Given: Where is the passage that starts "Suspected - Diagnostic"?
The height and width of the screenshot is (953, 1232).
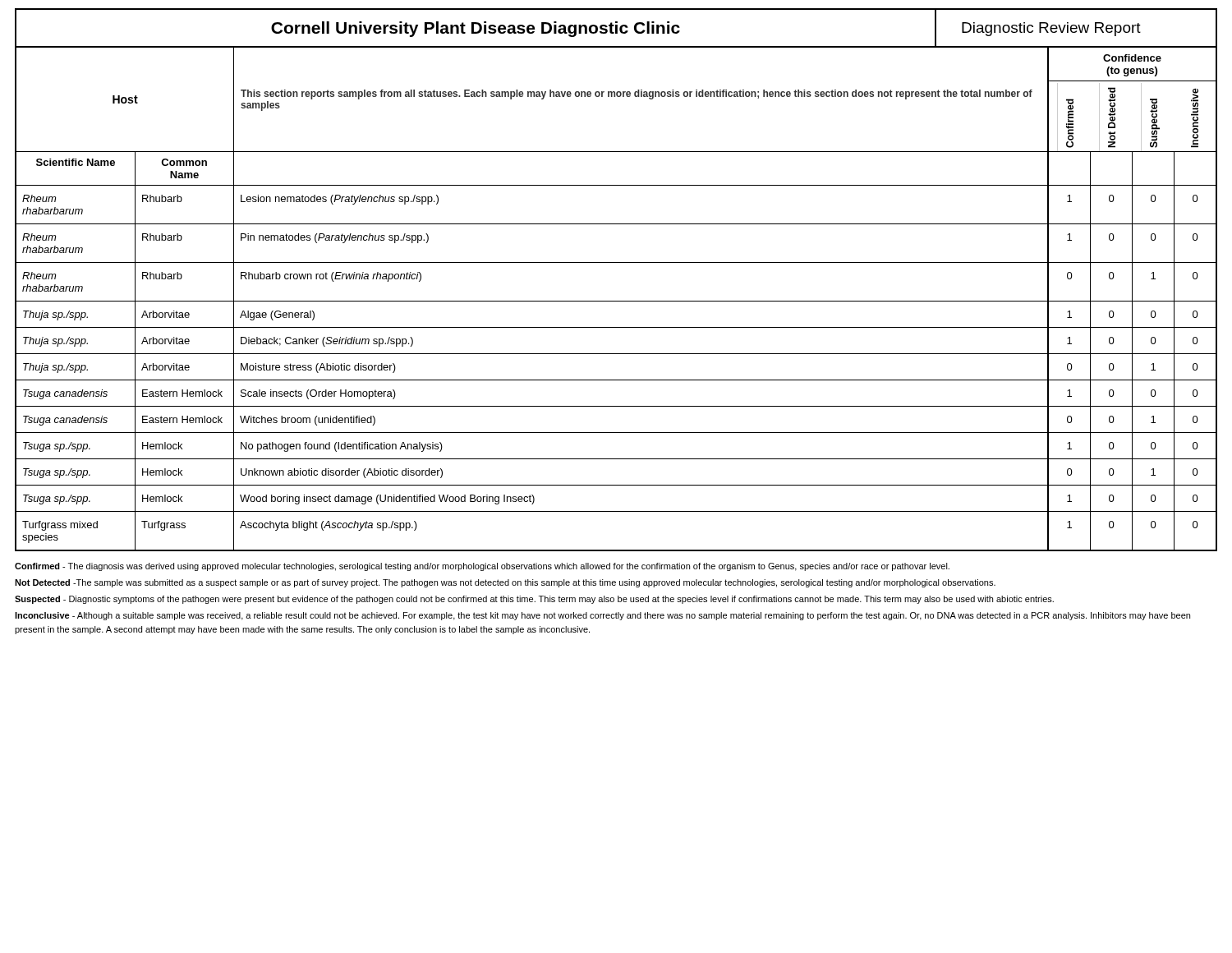Looking at the screenshot, I should (535, 599).
